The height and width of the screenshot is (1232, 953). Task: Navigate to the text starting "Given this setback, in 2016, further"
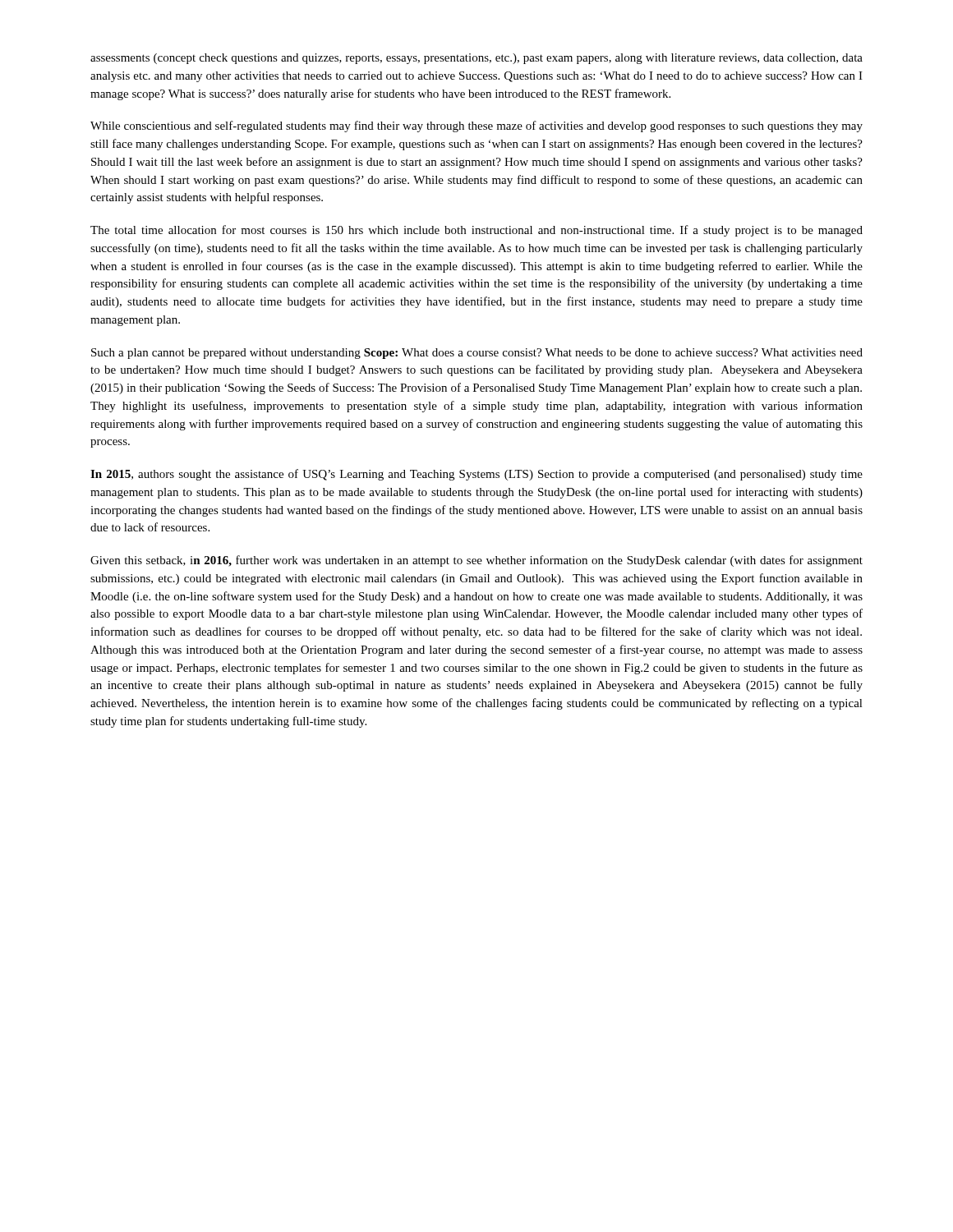pyautogui.click(x=476, y=641)
